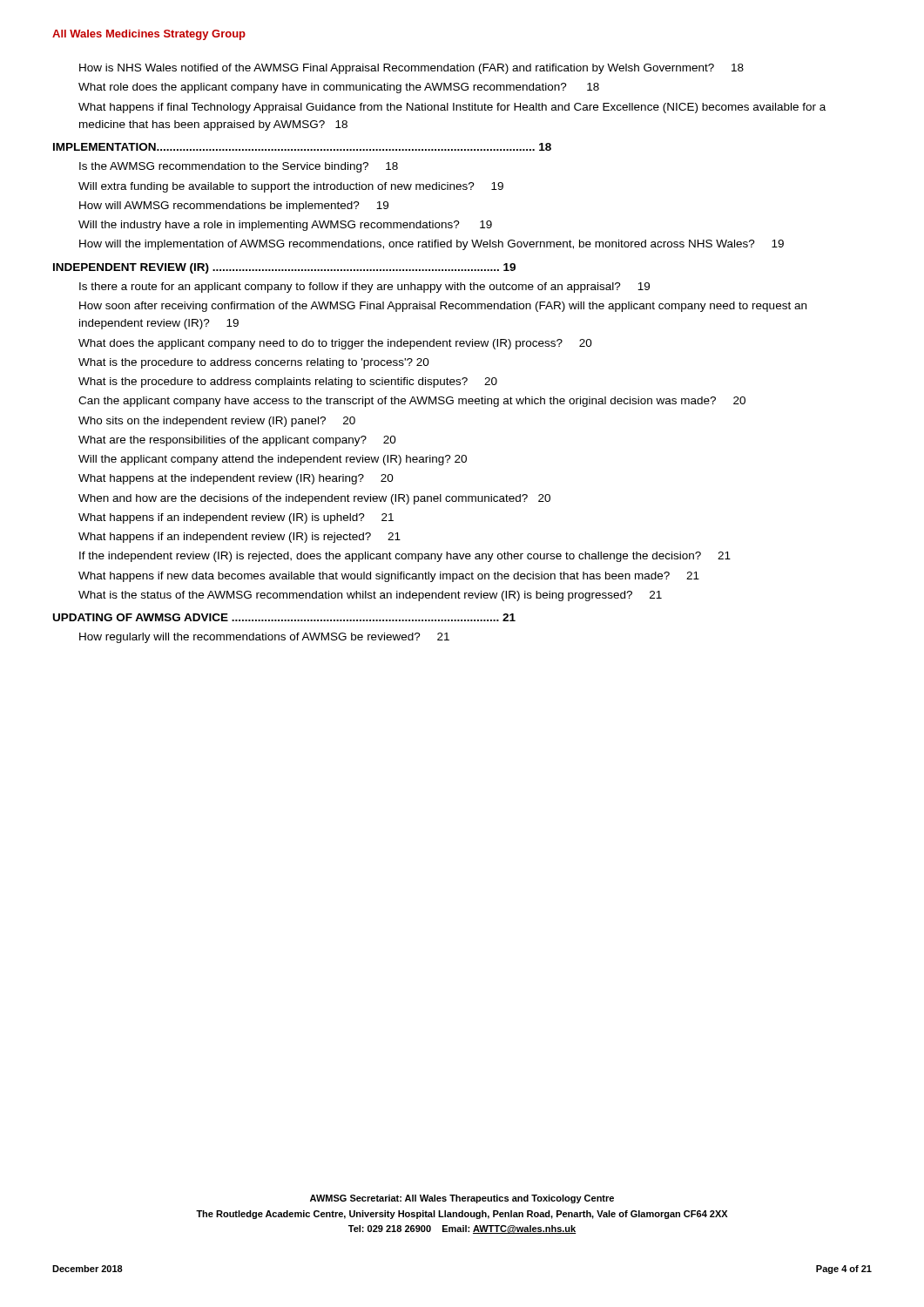
Task: Click on the list item with the text "What are the responsibilities of the applicant"
Action: tap(237, 439)
